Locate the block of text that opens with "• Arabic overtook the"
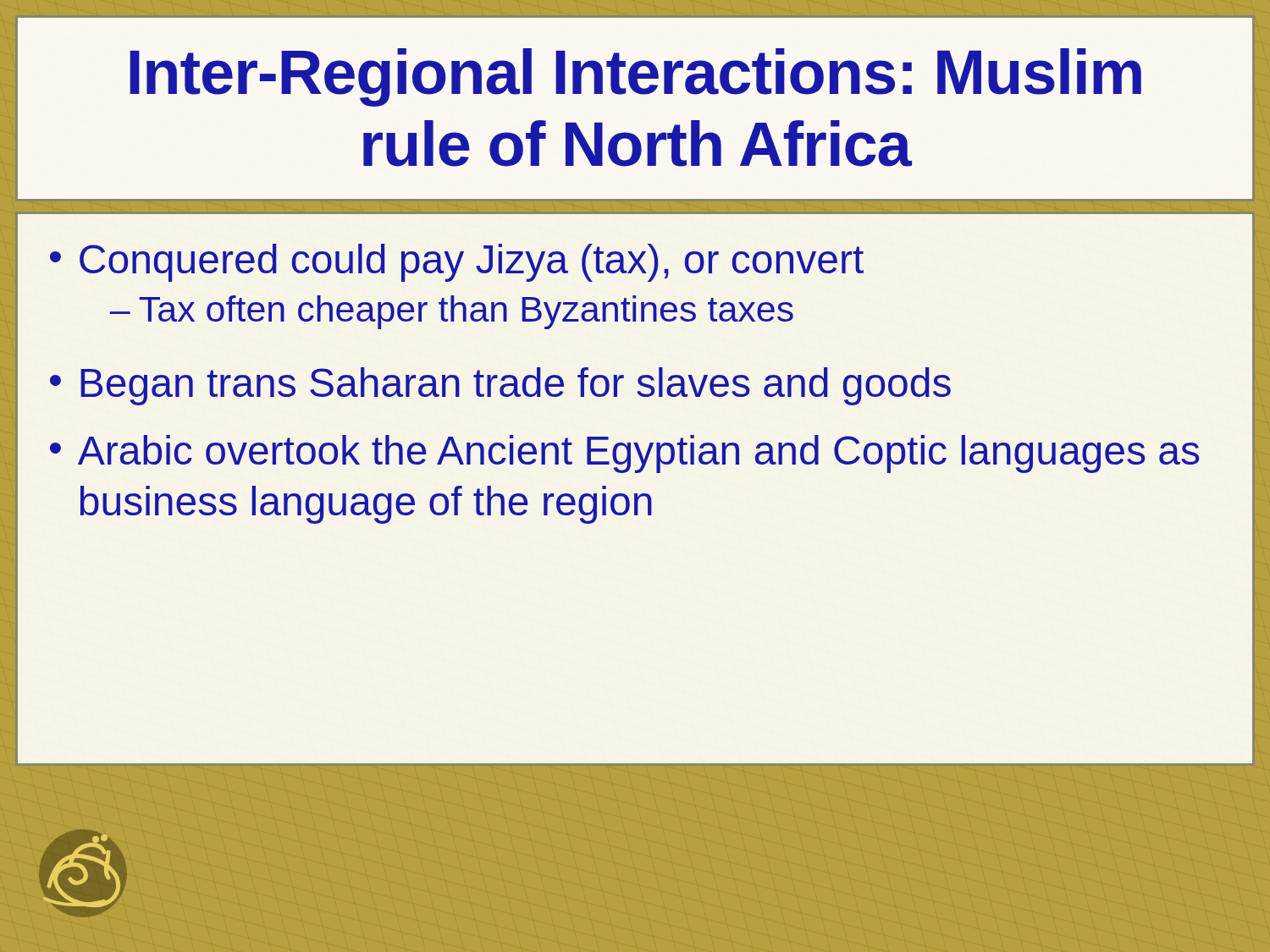The width and height of the screenshot is (1270, 952). [635, 476]
